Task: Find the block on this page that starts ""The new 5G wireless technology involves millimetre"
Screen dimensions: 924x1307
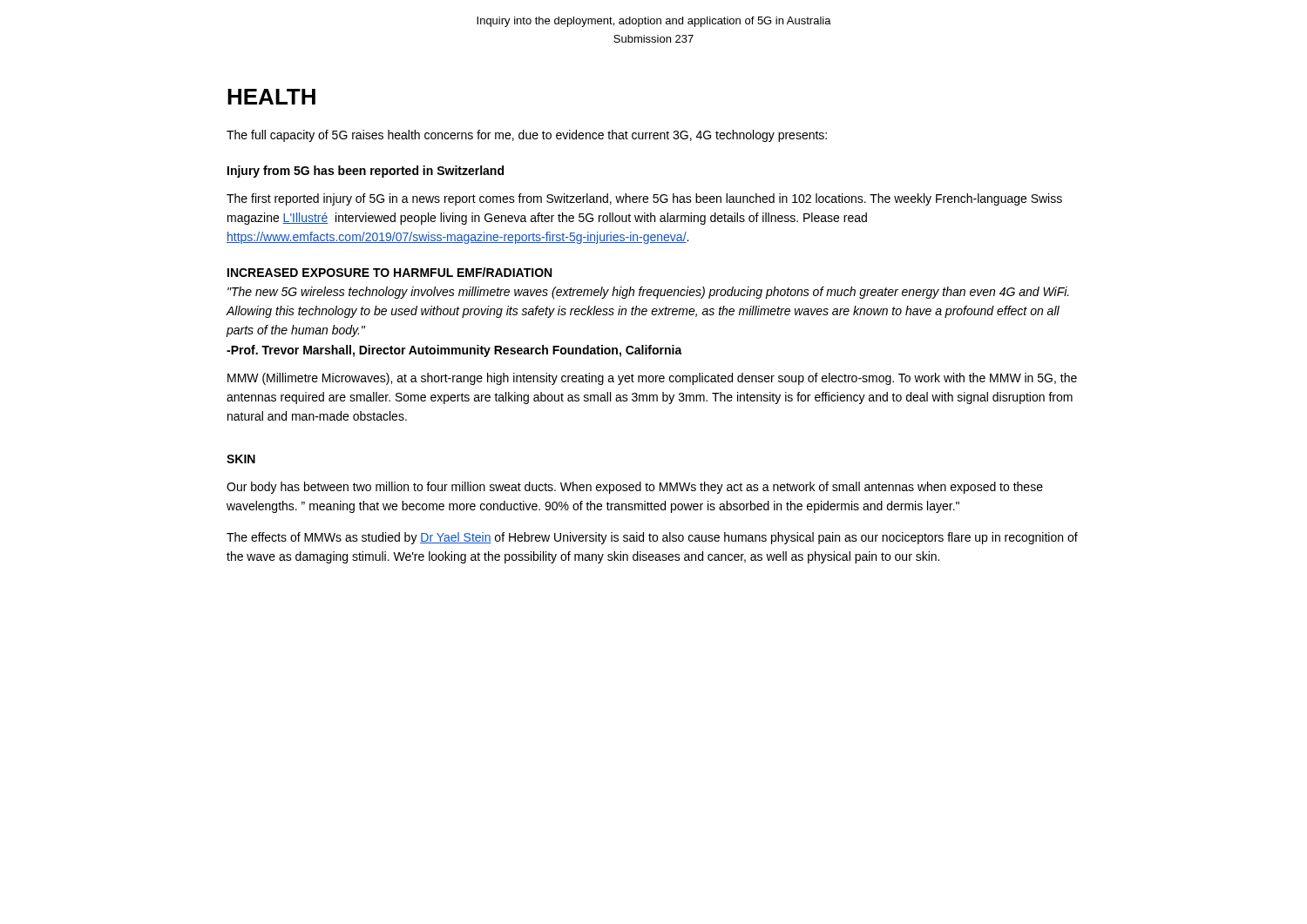Action: (648, 311)
